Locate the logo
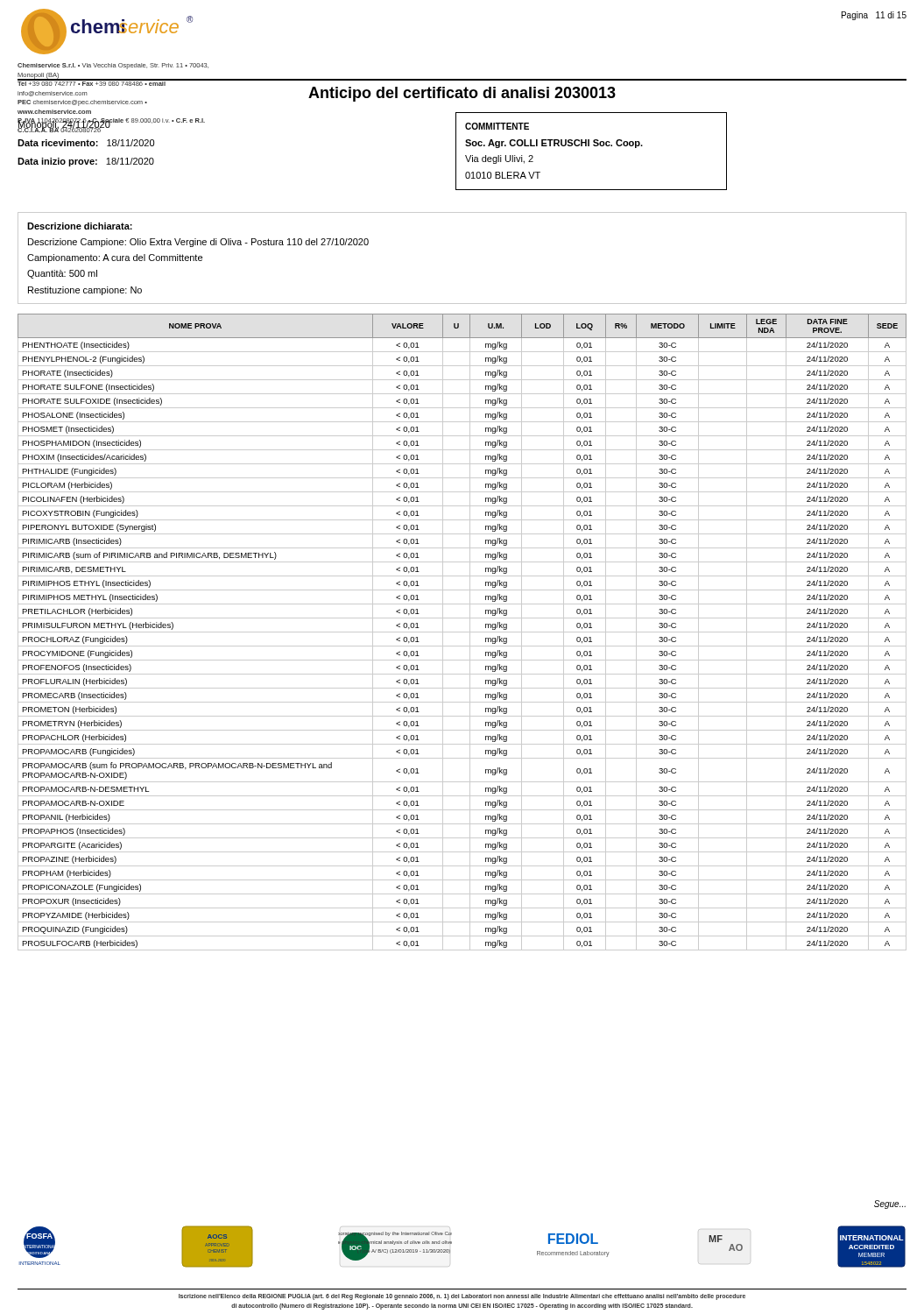924x1314 pixels. click(462, 1247)
